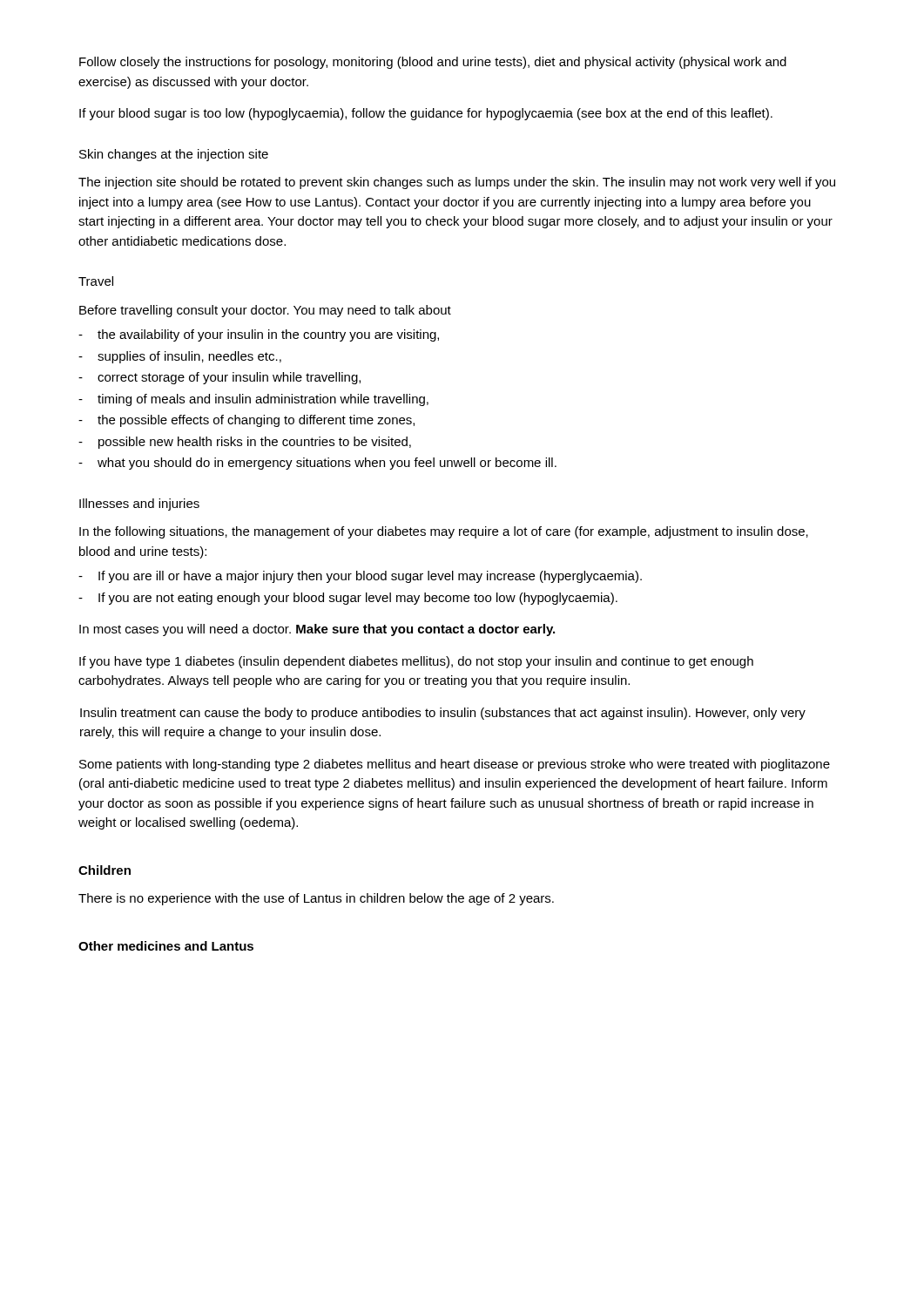Viewport: 924px width, 1307px height.
Task: Point to the element starting "- what you should"
Action: [458, 463]
